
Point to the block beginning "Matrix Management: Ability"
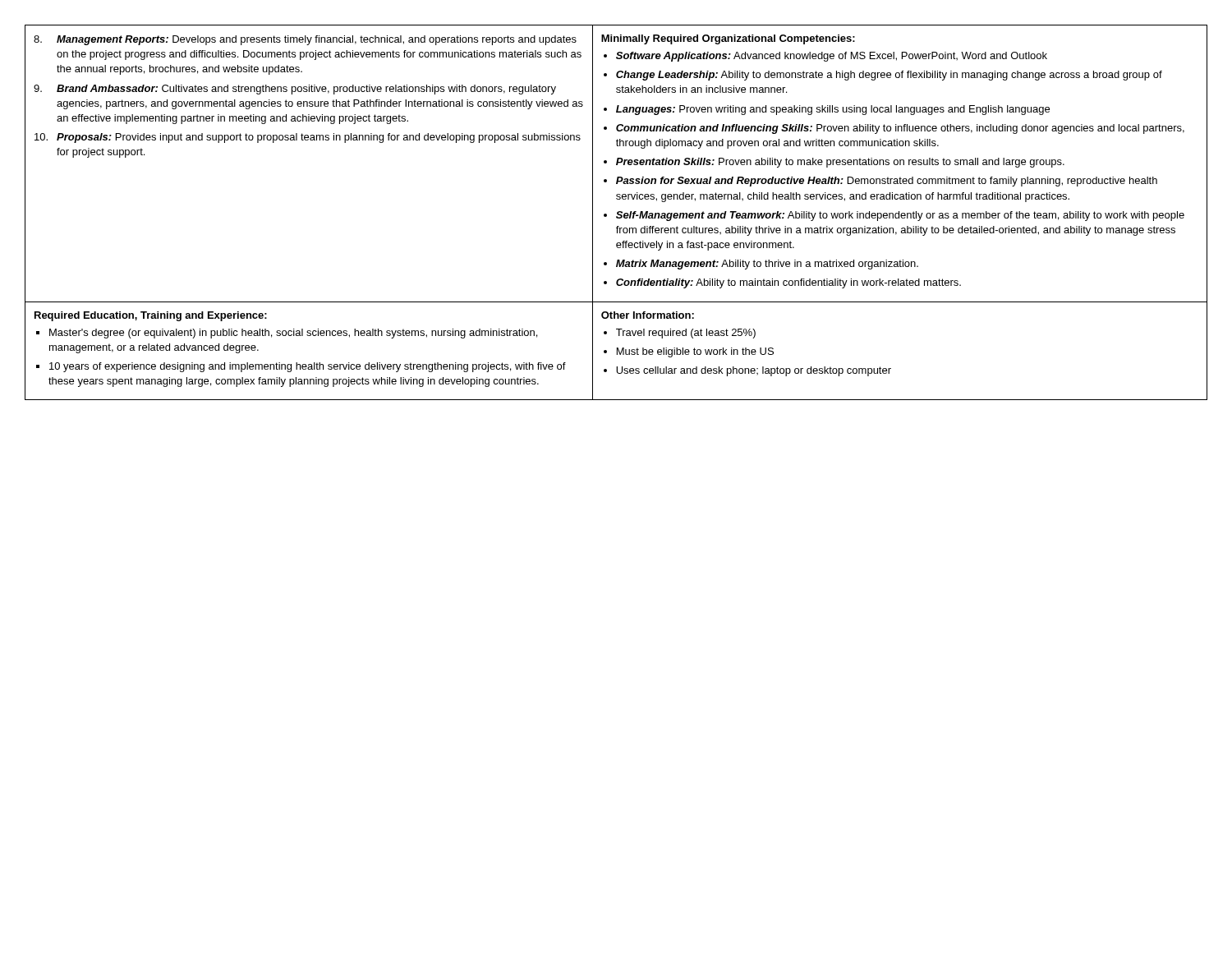click(767, 264)
